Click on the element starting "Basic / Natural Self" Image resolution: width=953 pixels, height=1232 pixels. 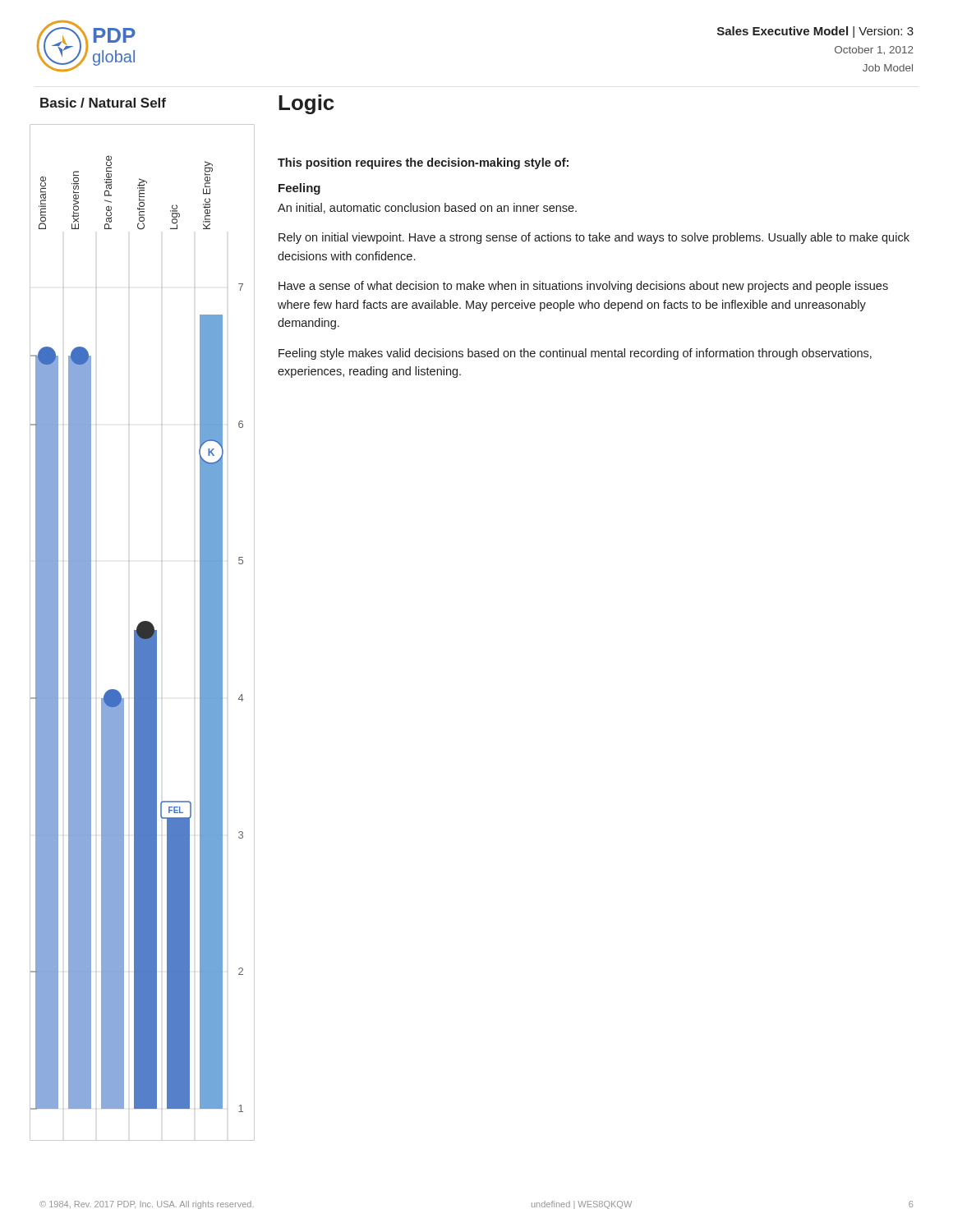pos(103,103)
